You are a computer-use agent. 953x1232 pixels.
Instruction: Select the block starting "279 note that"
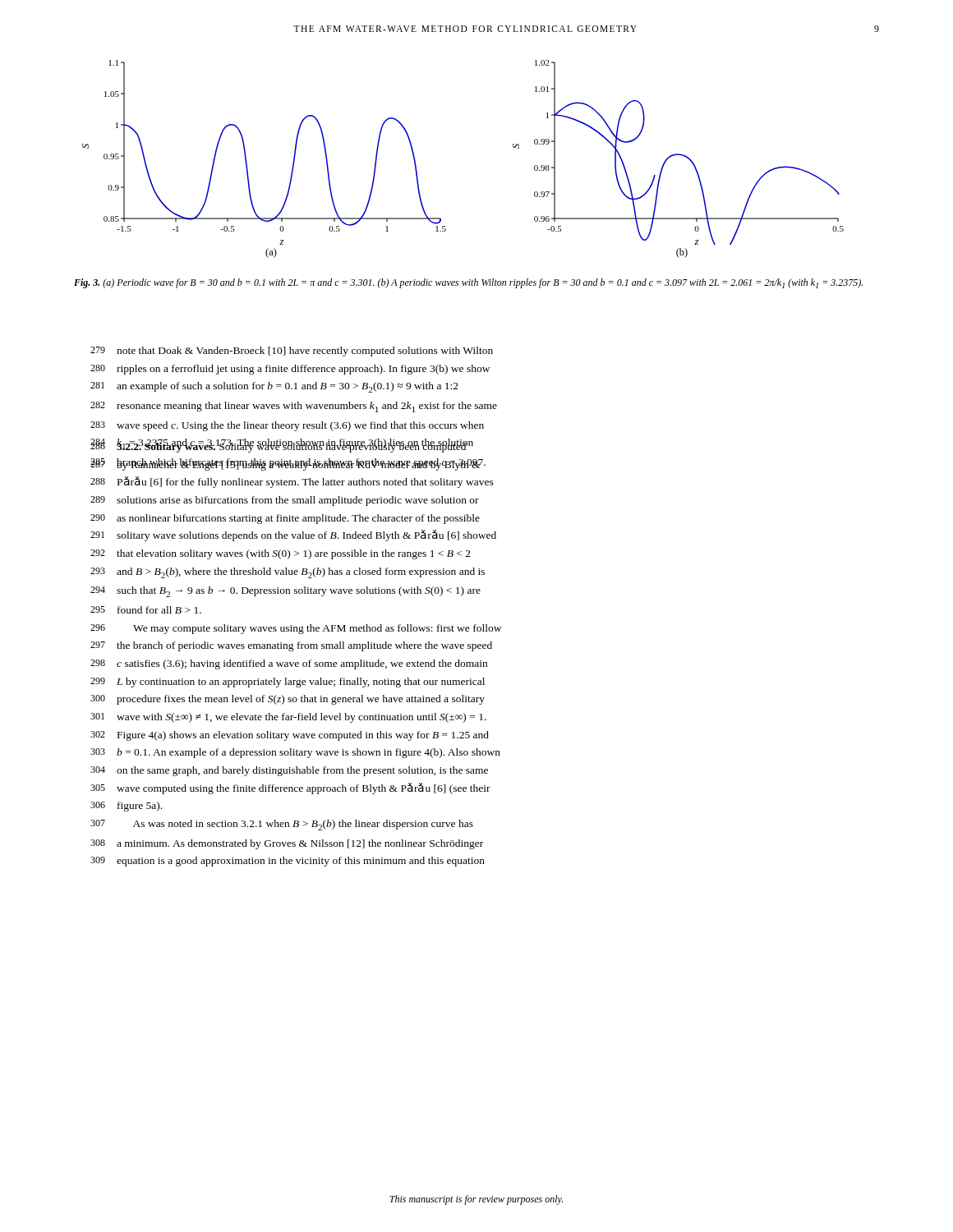point(476,406)
